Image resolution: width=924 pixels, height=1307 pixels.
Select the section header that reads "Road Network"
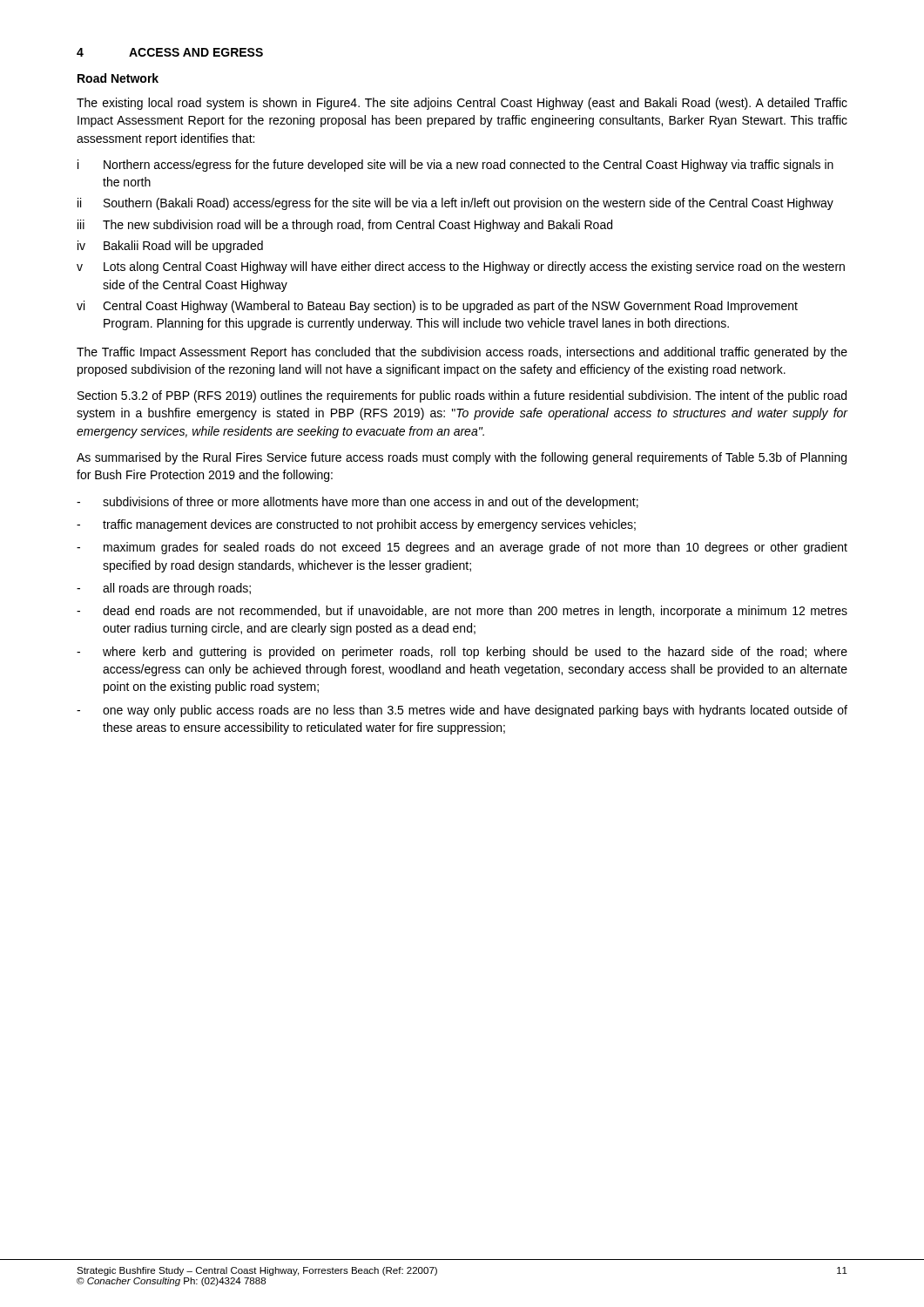coord(118,78)
